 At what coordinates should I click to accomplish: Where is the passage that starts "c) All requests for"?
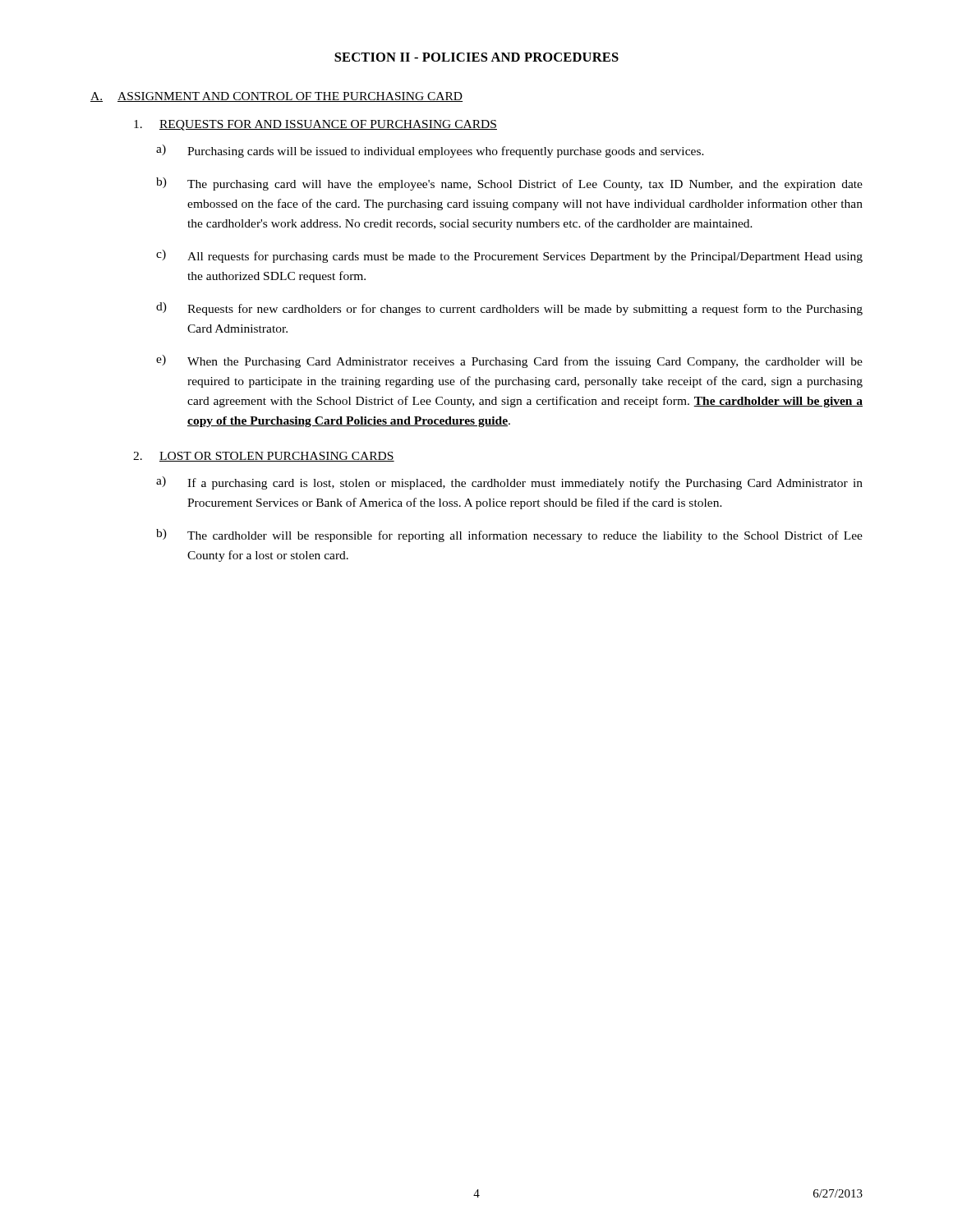(x=509, y=266)
